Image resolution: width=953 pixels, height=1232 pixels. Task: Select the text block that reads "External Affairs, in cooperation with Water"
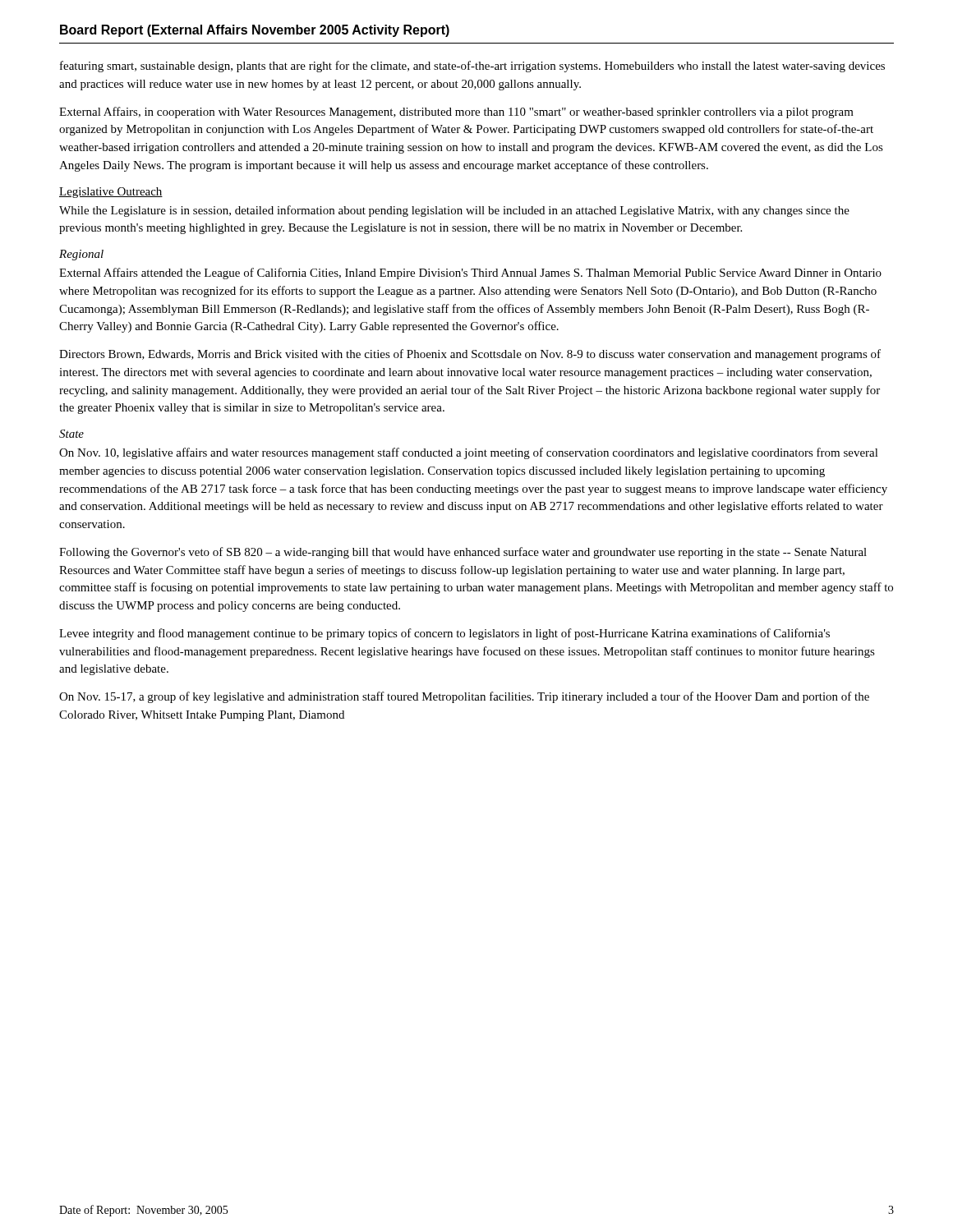[x=471, y=138]
